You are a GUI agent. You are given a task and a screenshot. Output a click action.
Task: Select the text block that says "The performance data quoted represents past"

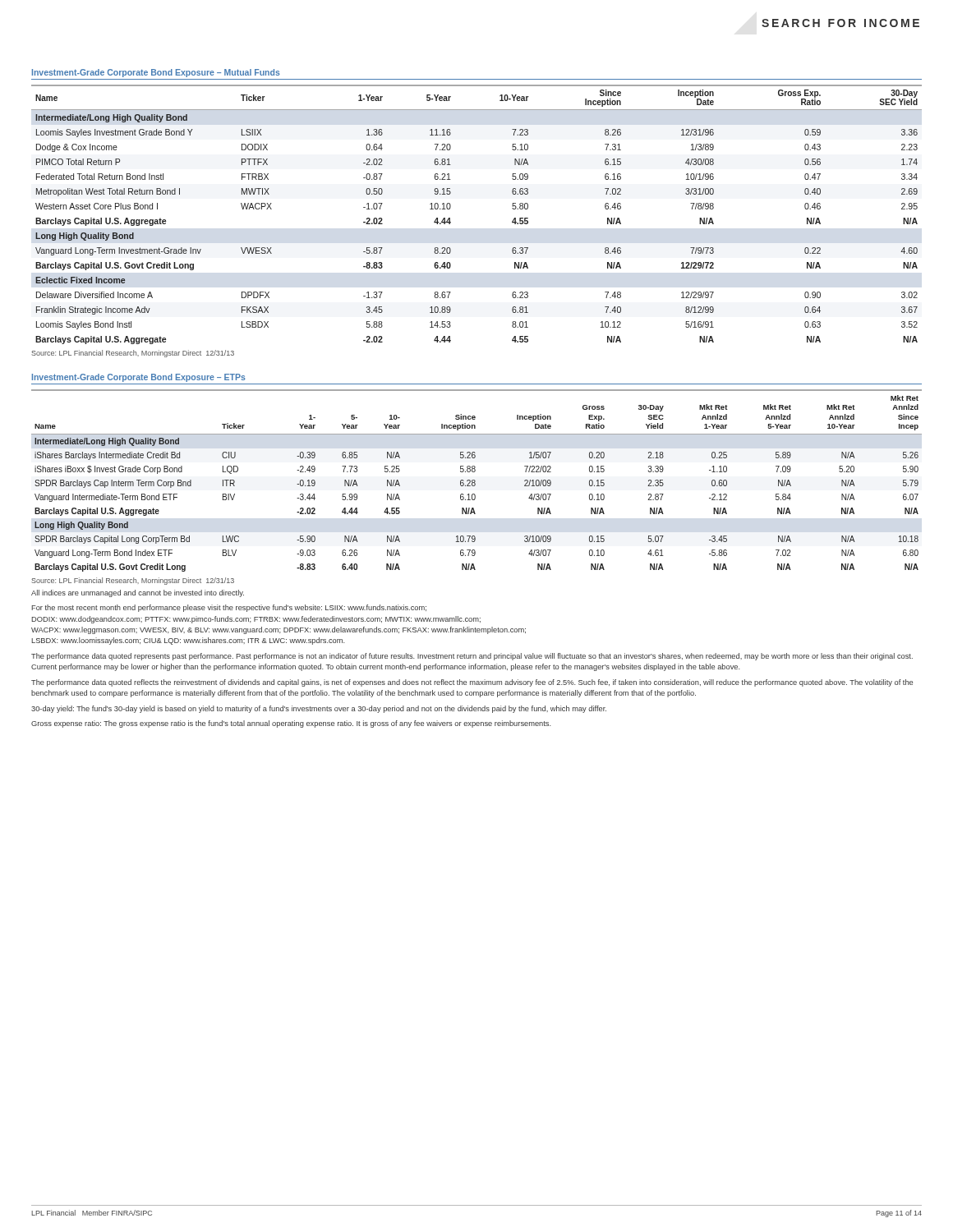tap(472, 662)
